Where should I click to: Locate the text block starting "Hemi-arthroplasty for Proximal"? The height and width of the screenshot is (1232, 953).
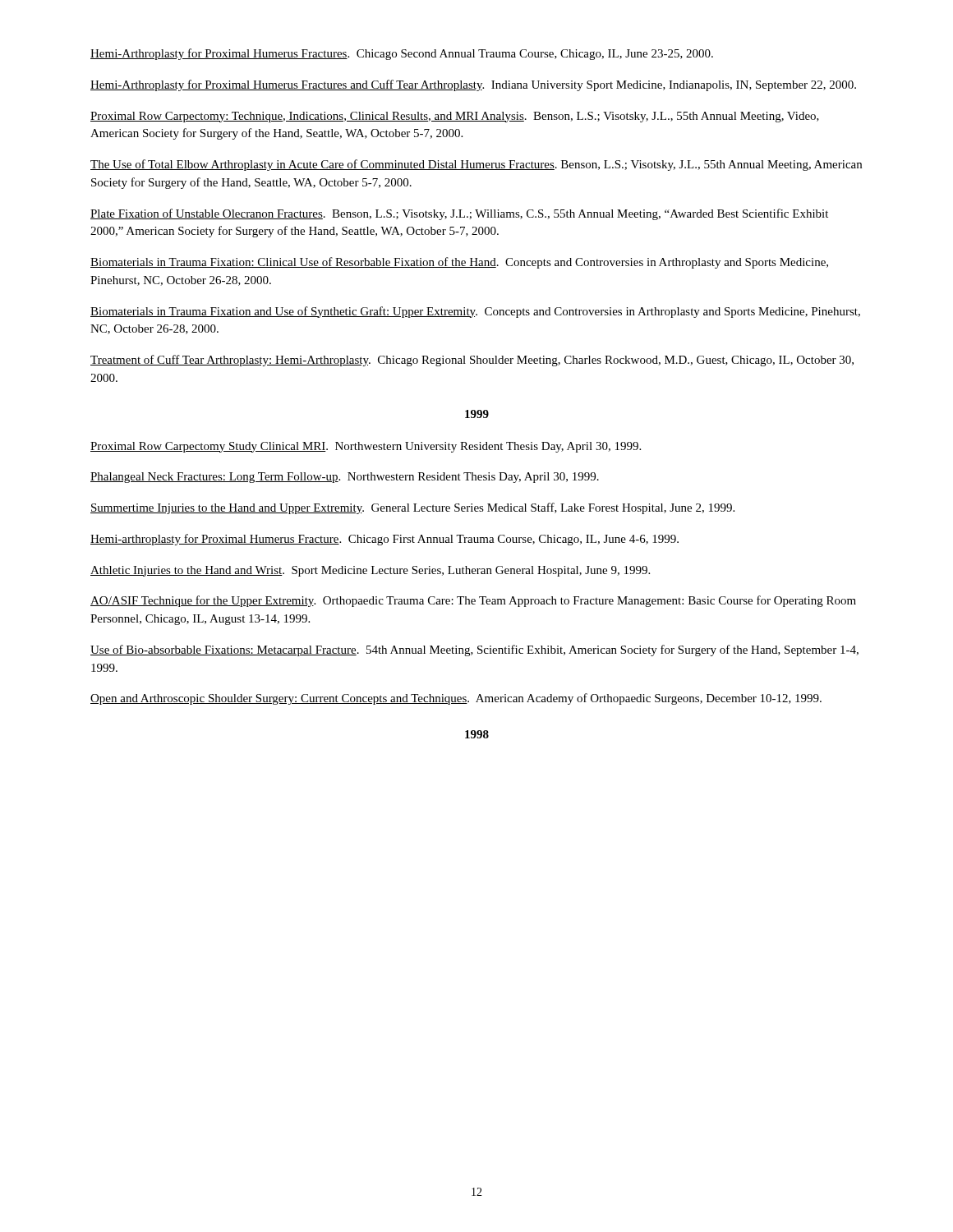(385, 539)
